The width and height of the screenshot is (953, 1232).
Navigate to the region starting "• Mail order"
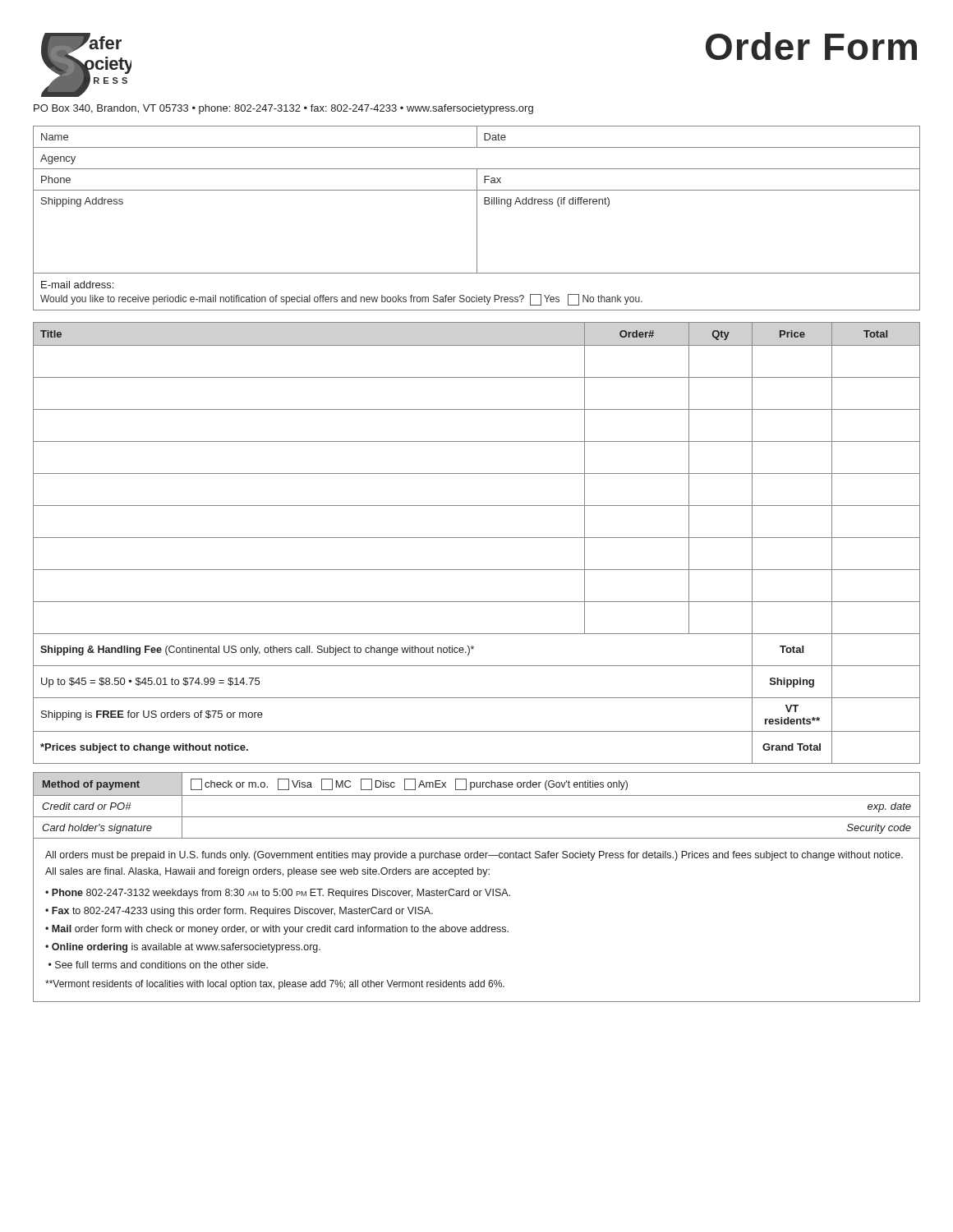pos(277,929)
